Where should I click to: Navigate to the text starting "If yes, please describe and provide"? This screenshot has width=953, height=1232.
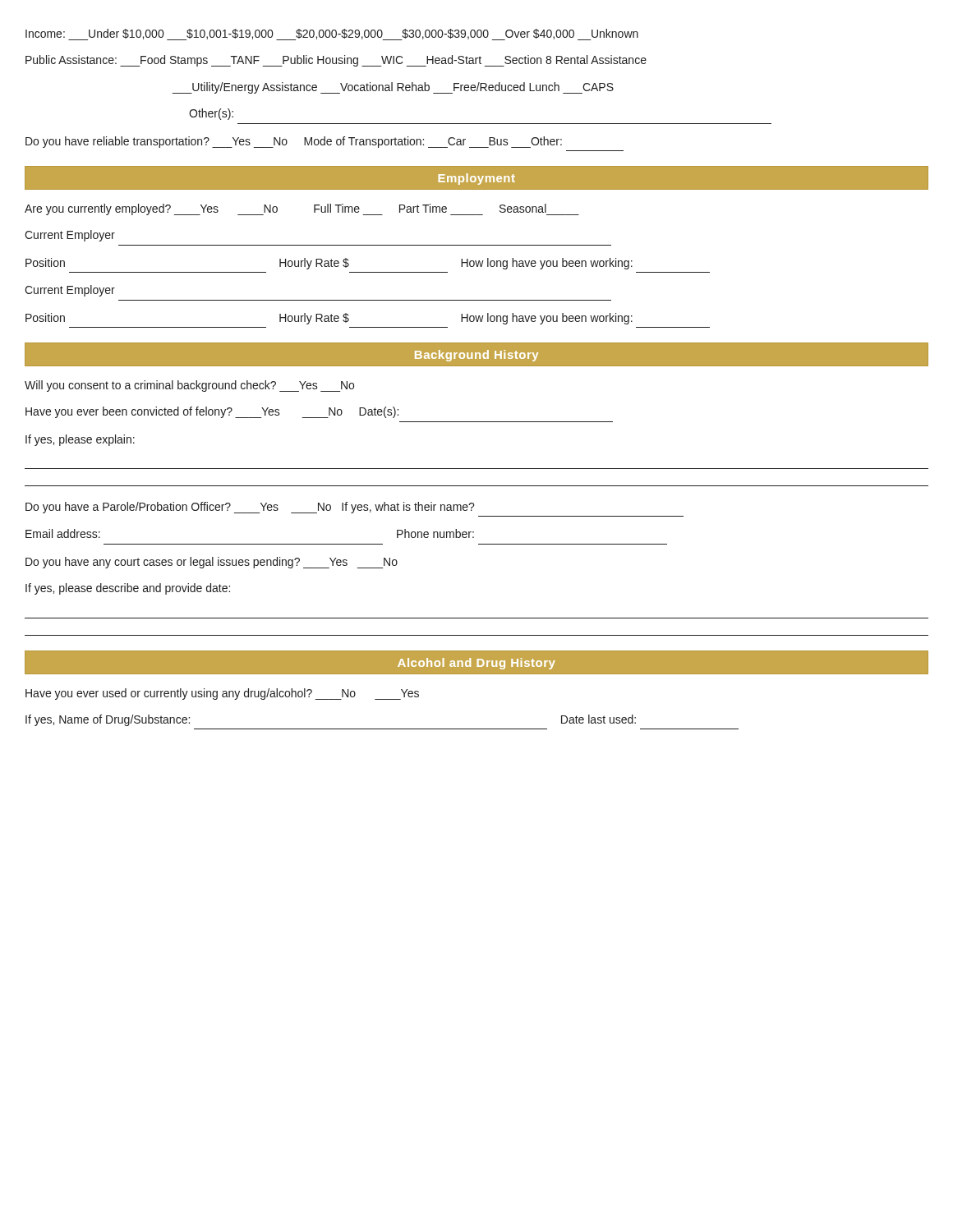(x=128, y=588)
